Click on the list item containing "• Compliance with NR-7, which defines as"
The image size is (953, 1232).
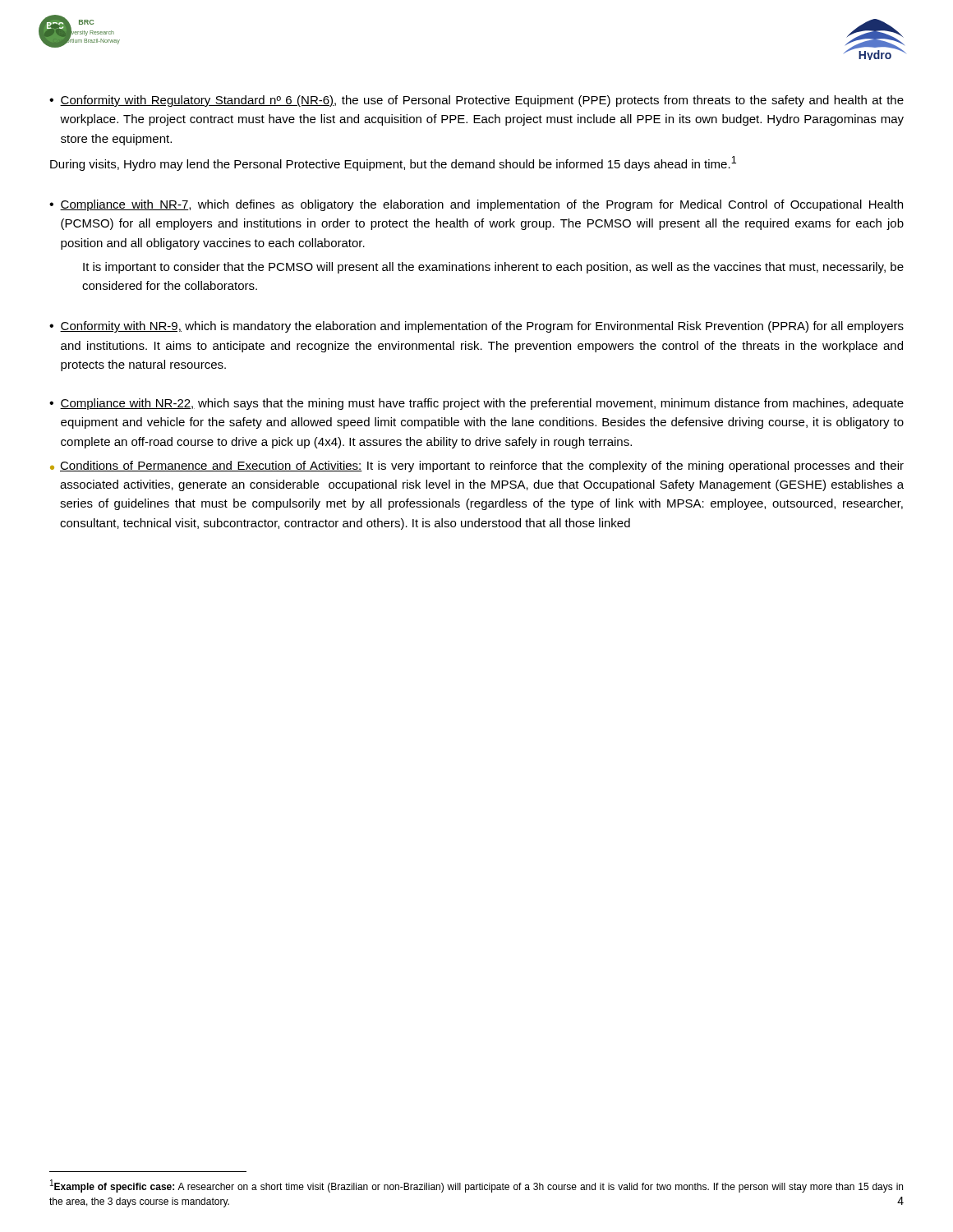(476, 223)
